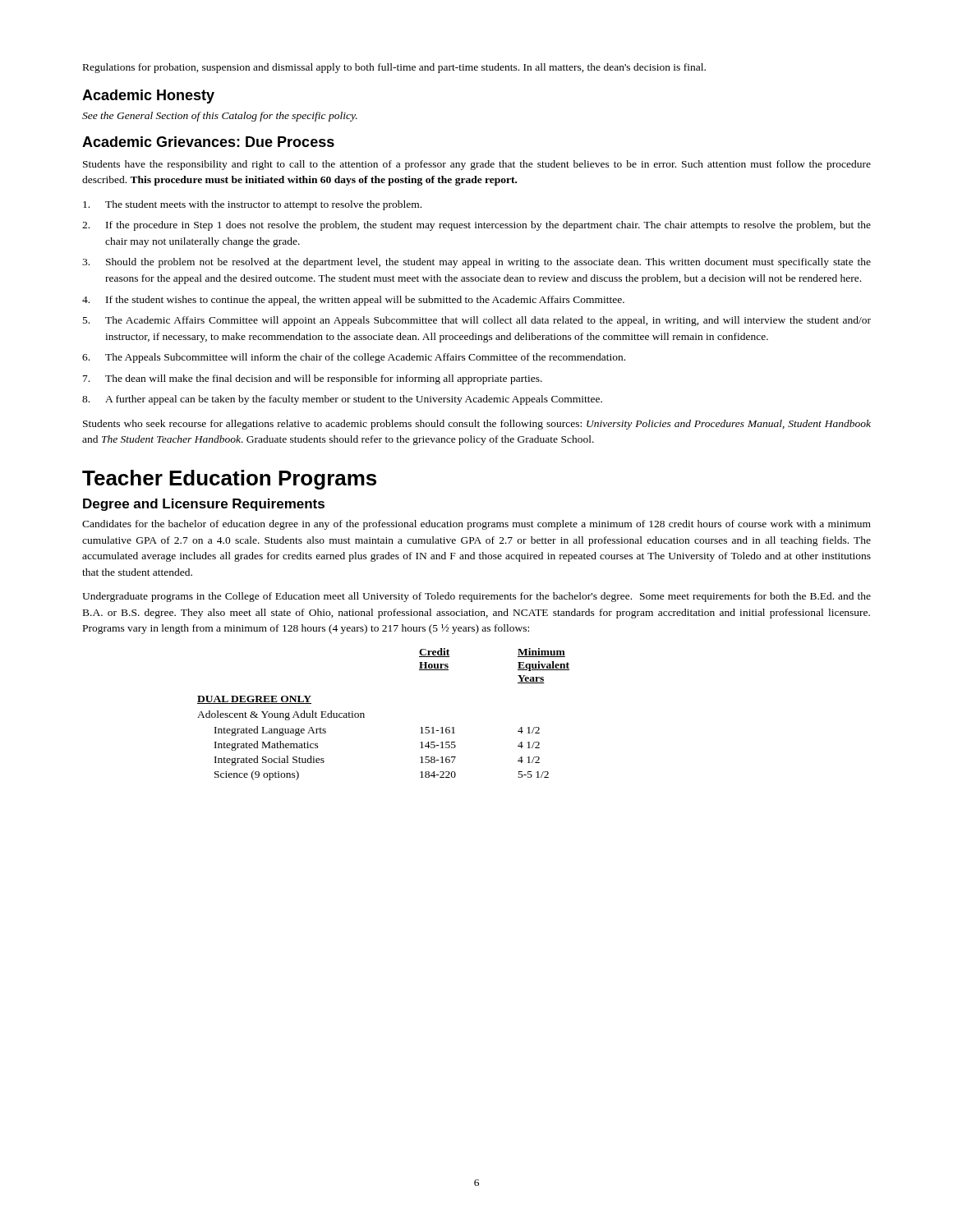
Task: Navigate to the passage starting "3. Should the problem not be resolved at"
Action: [x=476, y=270]
